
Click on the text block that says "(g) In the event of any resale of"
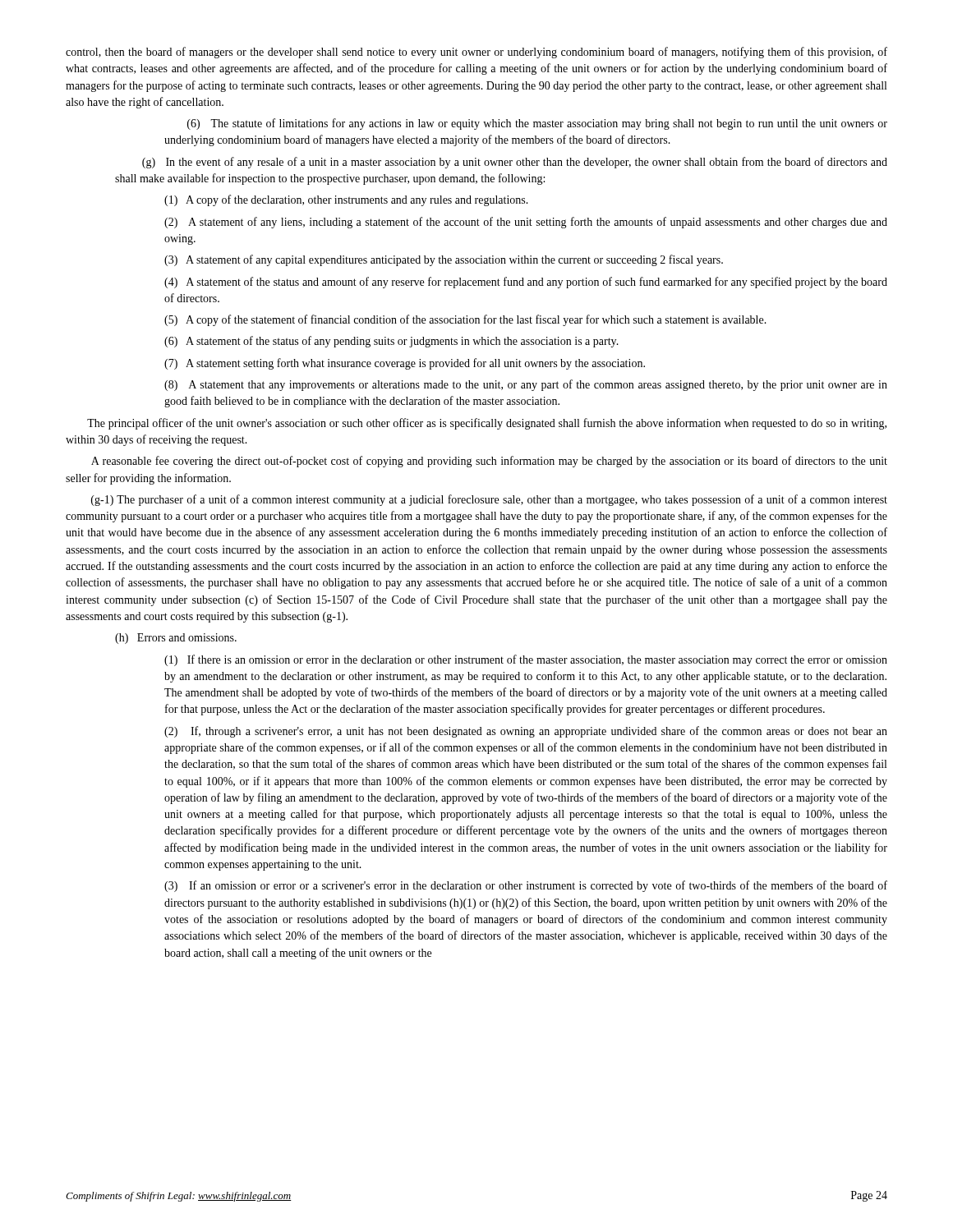pyautogui.click(x=501, y=171)
